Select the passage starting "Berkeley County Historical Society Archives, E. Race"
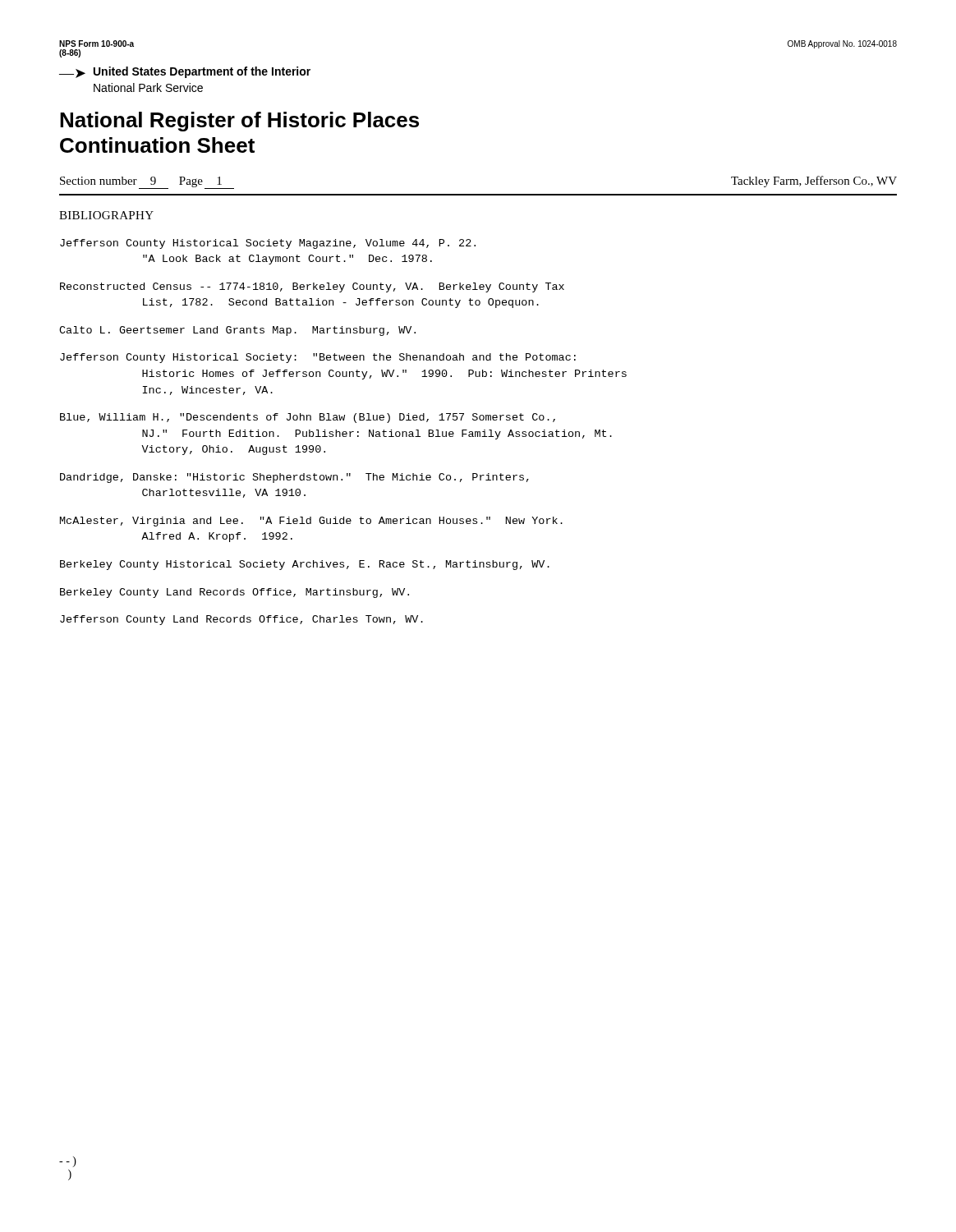The height and width of the screenshot is (1232, 956). tap(305, 565)
